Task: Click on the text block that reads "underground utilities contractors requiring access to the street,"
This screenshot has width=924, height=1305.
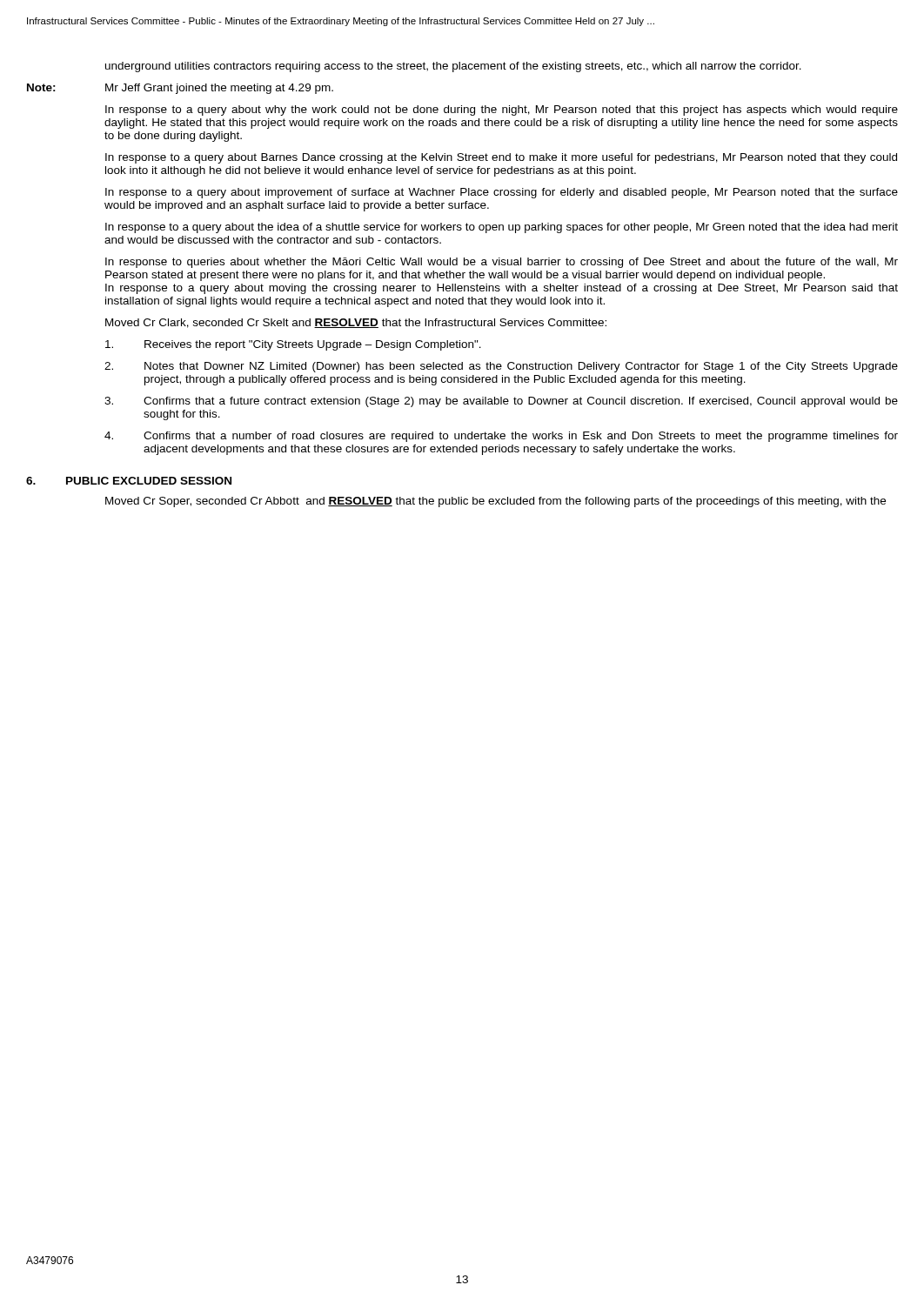Action: click(x=453, y=66)
